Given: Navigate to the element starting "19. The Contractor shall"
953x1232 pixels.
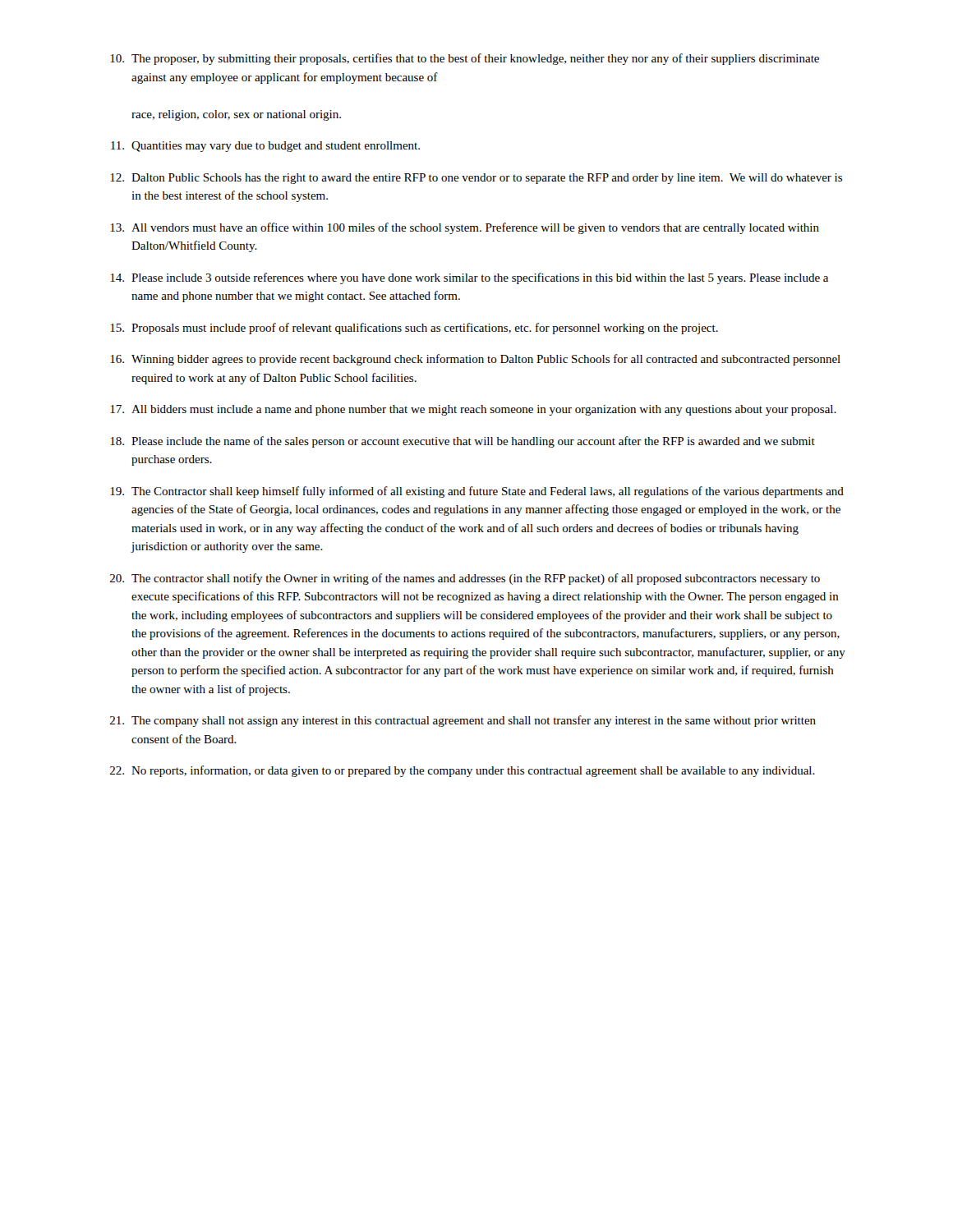Looking at the screenshot, I should point(464,519).
